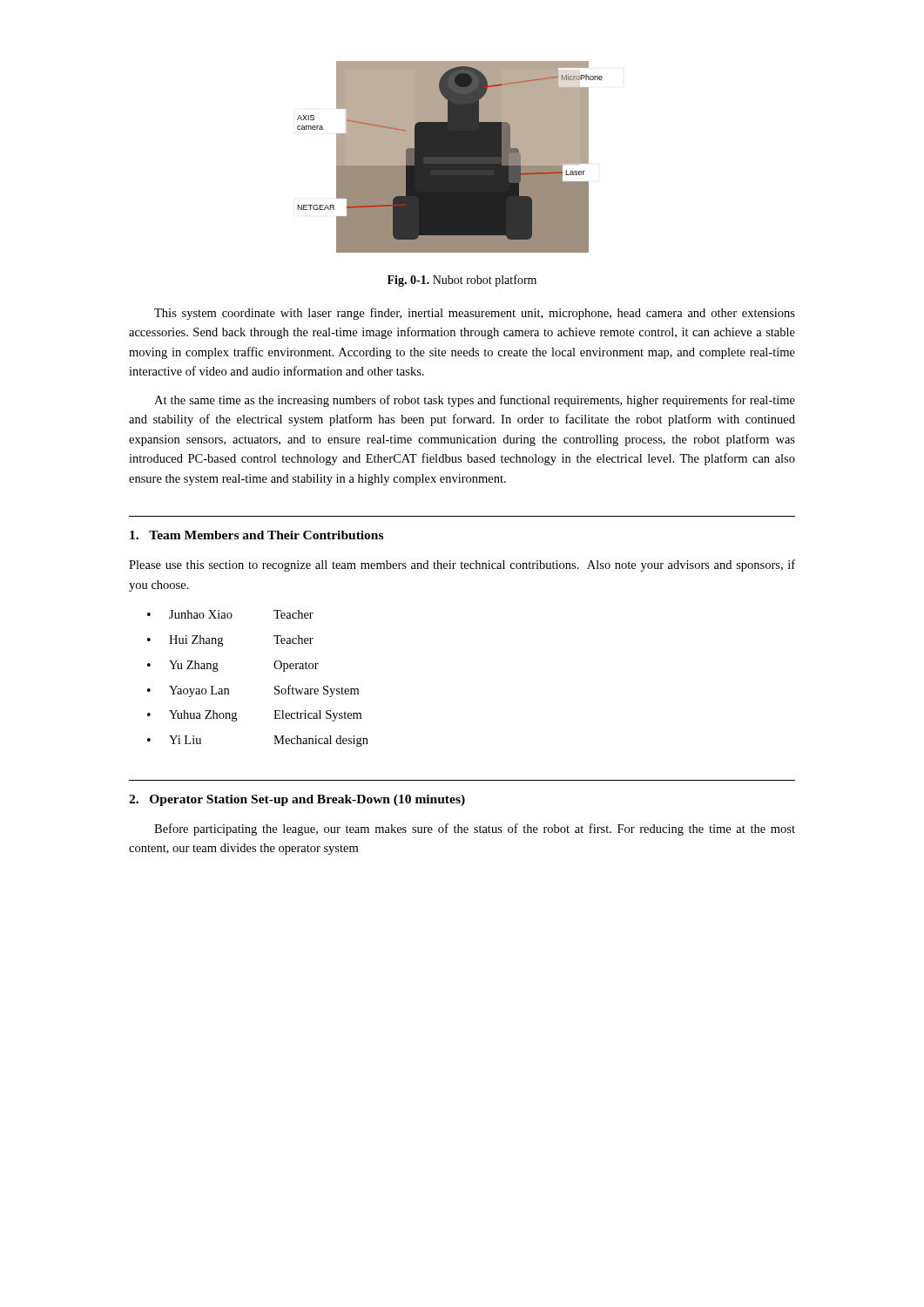The height and width of the screenshot is (1307, 924).
Task: Click where it says "• Hui Zhang Teacher"
Action: (230, 641)
